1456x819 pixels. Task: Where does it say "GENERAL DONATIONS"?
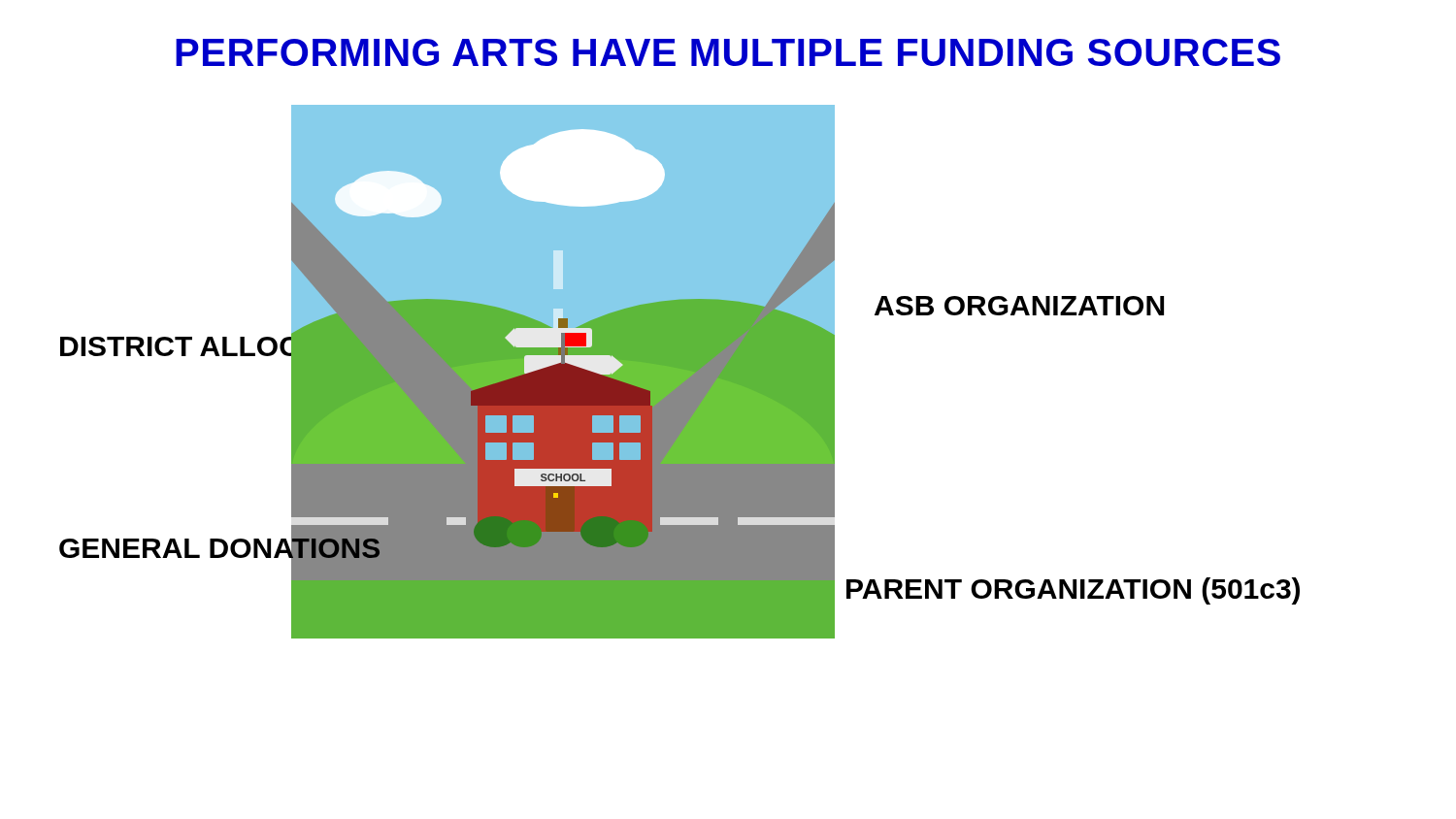point(219,548)
